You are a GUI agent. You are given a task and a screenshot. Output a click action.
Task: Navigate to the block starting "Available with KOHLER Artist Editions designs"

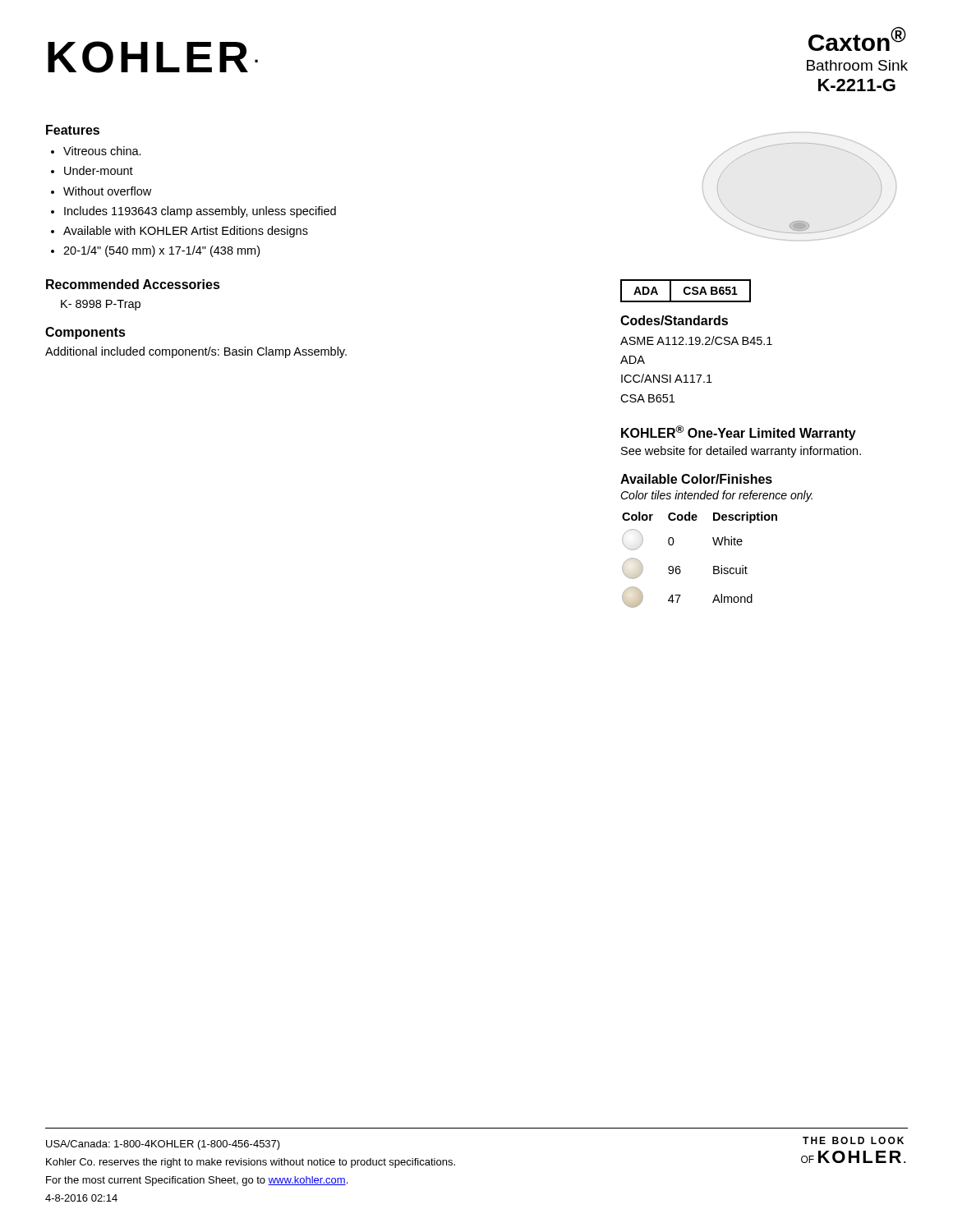pos(186,231)
